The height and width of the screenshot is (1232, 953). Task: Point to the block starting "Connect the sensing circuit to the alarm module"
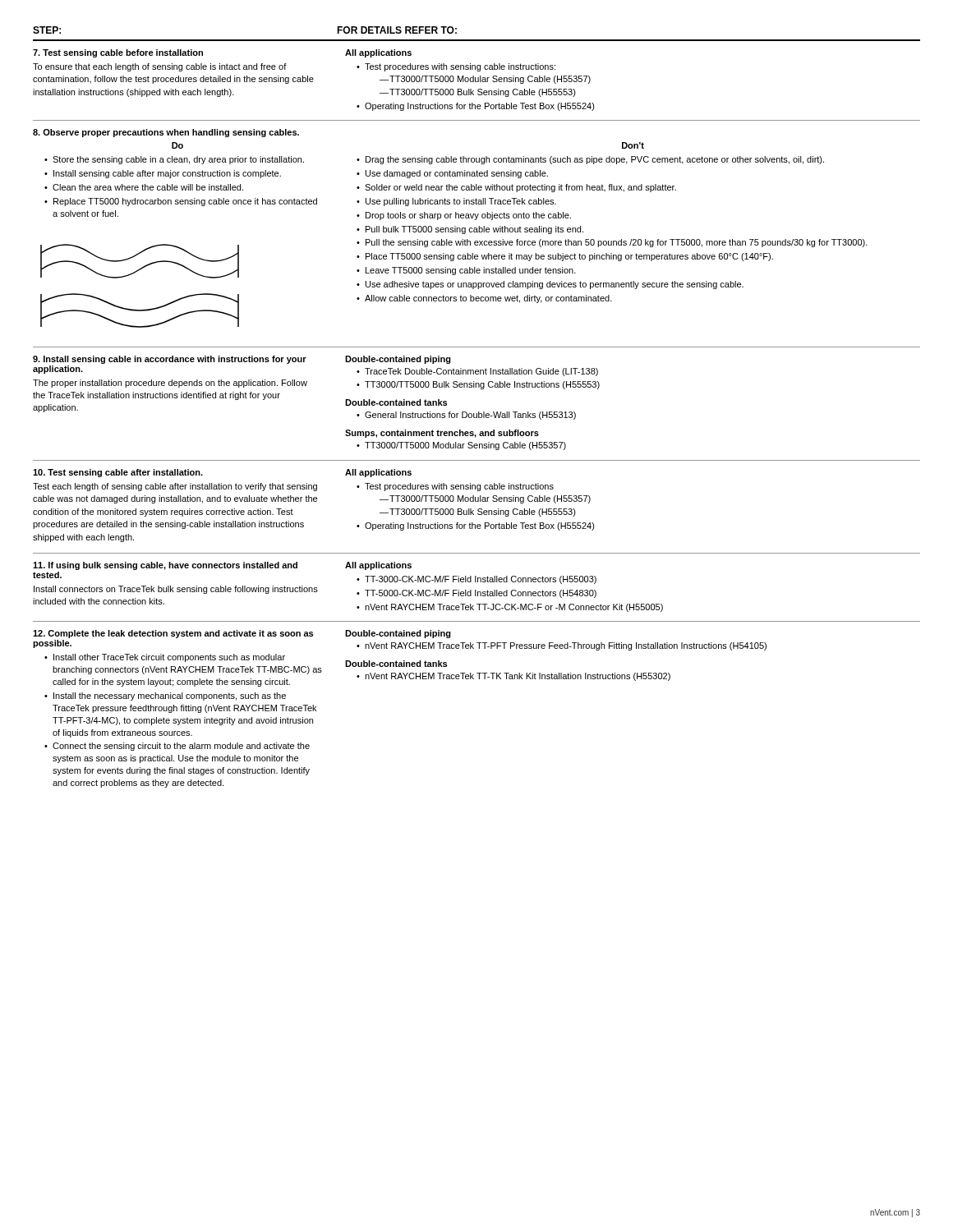pos(181,764)
